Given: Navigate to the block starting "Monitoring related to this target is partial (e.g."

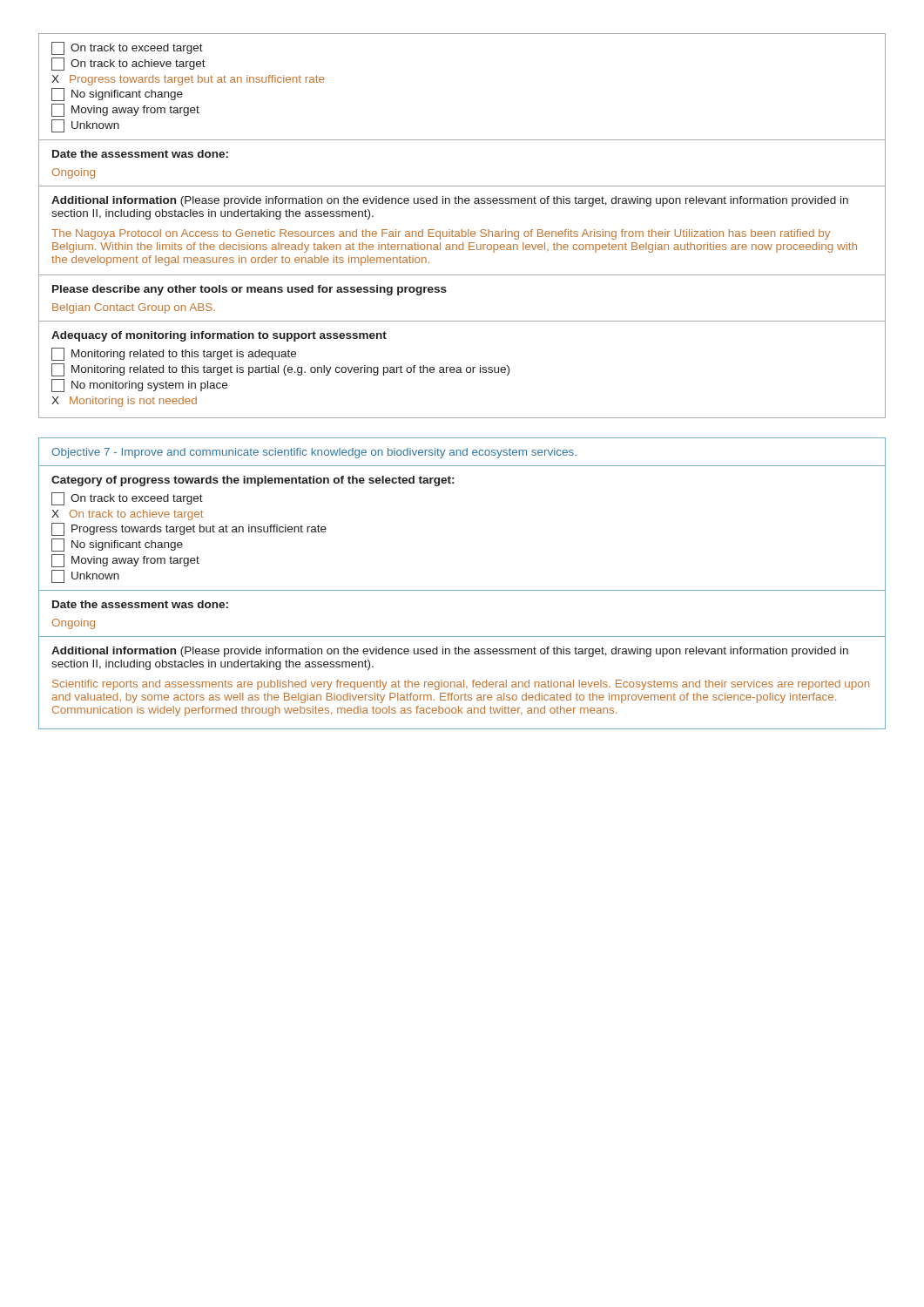Looking at the screenshot, I should 281,369.
